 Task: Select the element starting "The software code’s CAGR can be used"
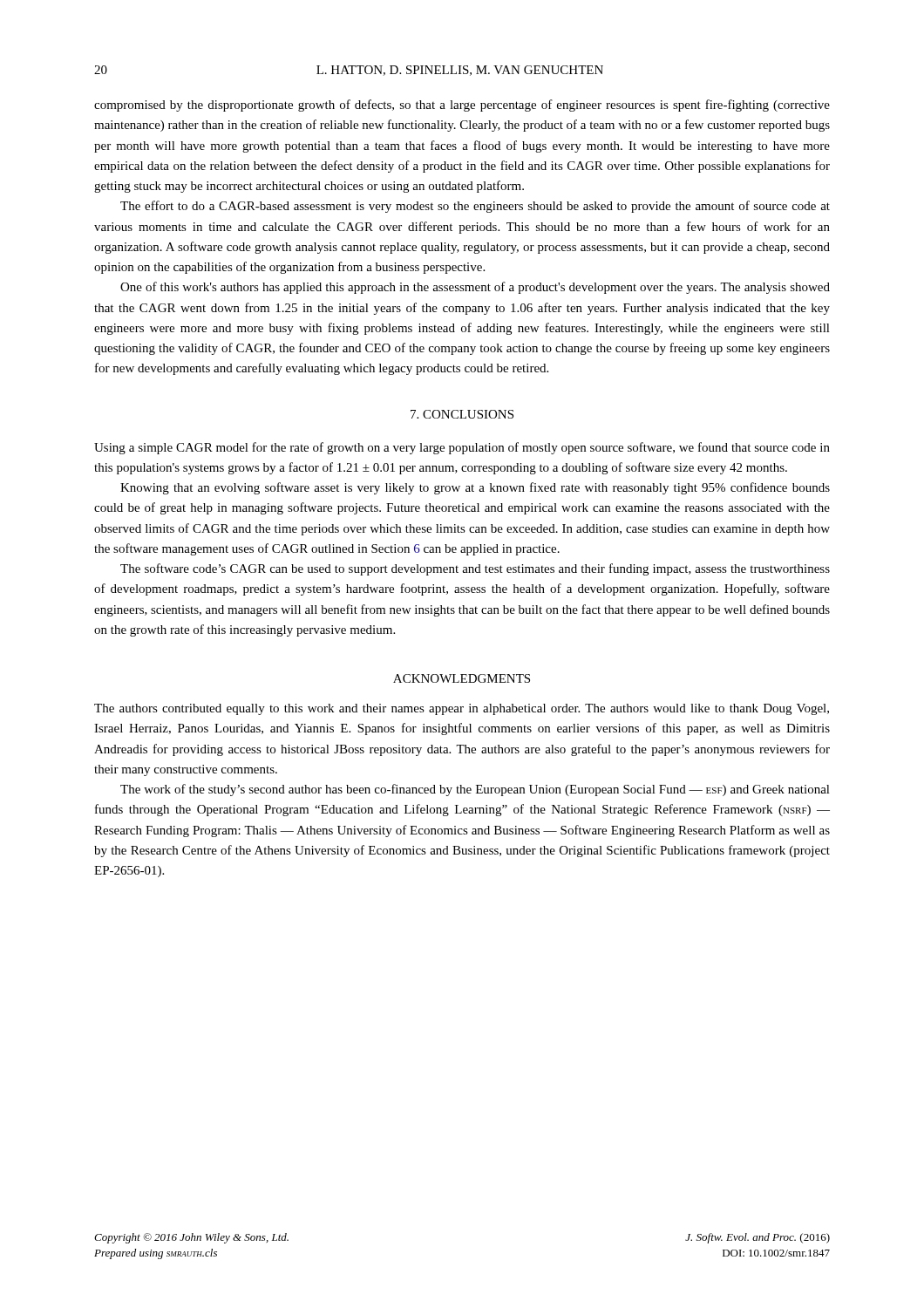click(x=462, y=599)
